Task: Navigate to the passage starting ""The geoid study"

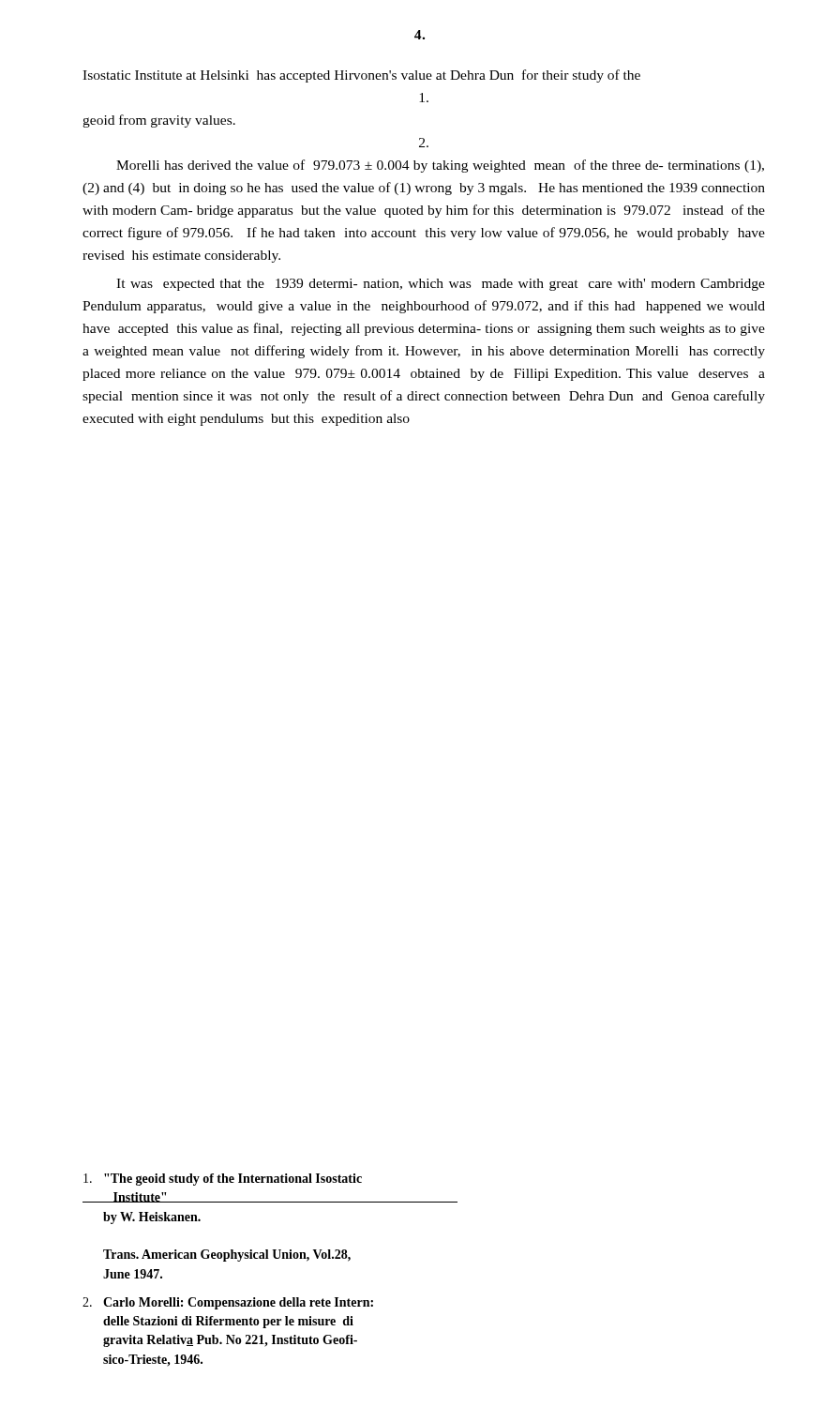Action: point(223,1180)
